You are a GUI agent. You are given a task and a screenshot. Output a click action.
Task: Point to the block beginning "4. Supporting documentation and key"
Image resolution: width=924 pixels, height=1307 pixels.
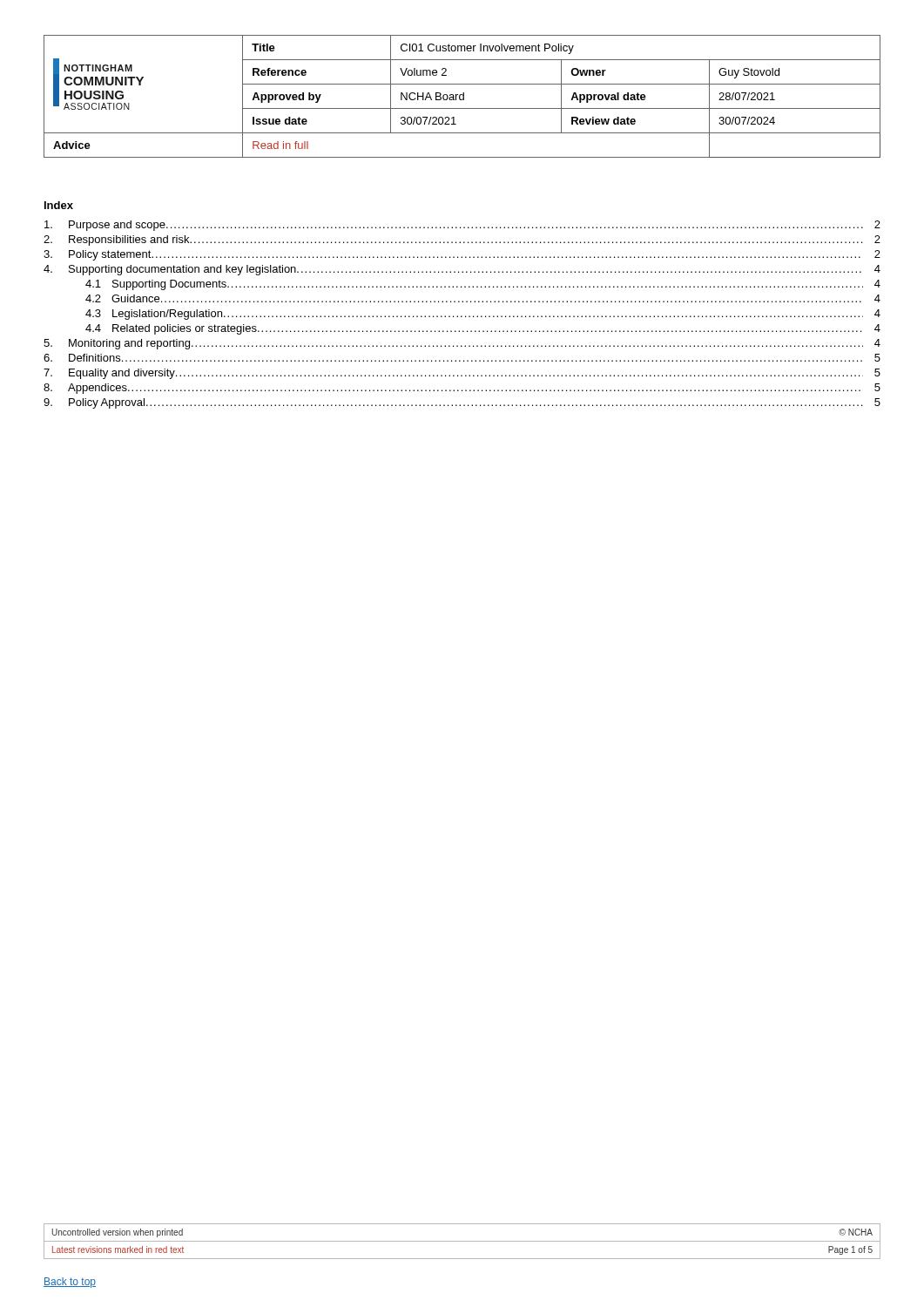pos(462,269)
